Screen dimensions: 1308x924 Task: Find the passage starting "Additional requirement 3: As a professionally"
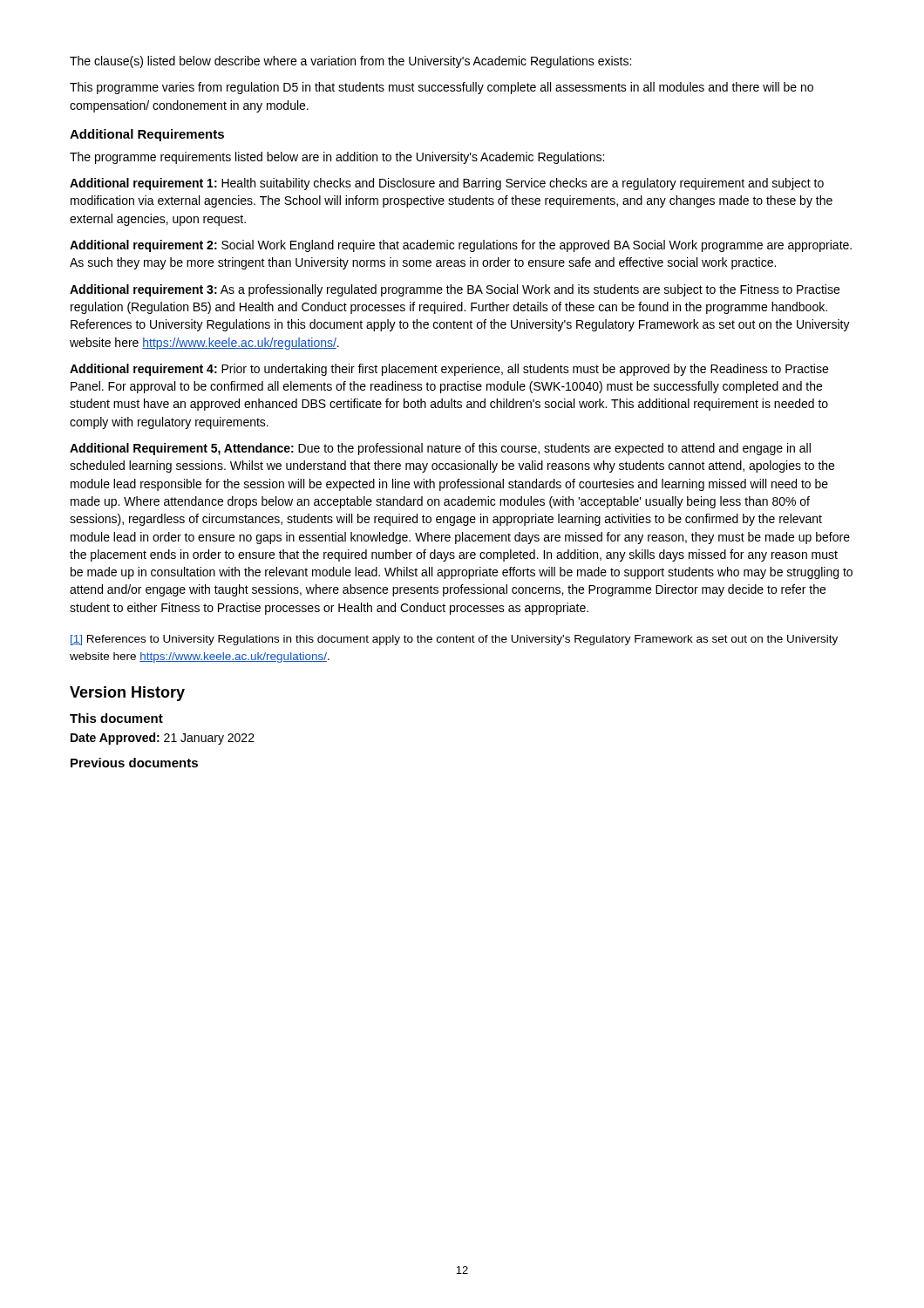click(460, 316)
